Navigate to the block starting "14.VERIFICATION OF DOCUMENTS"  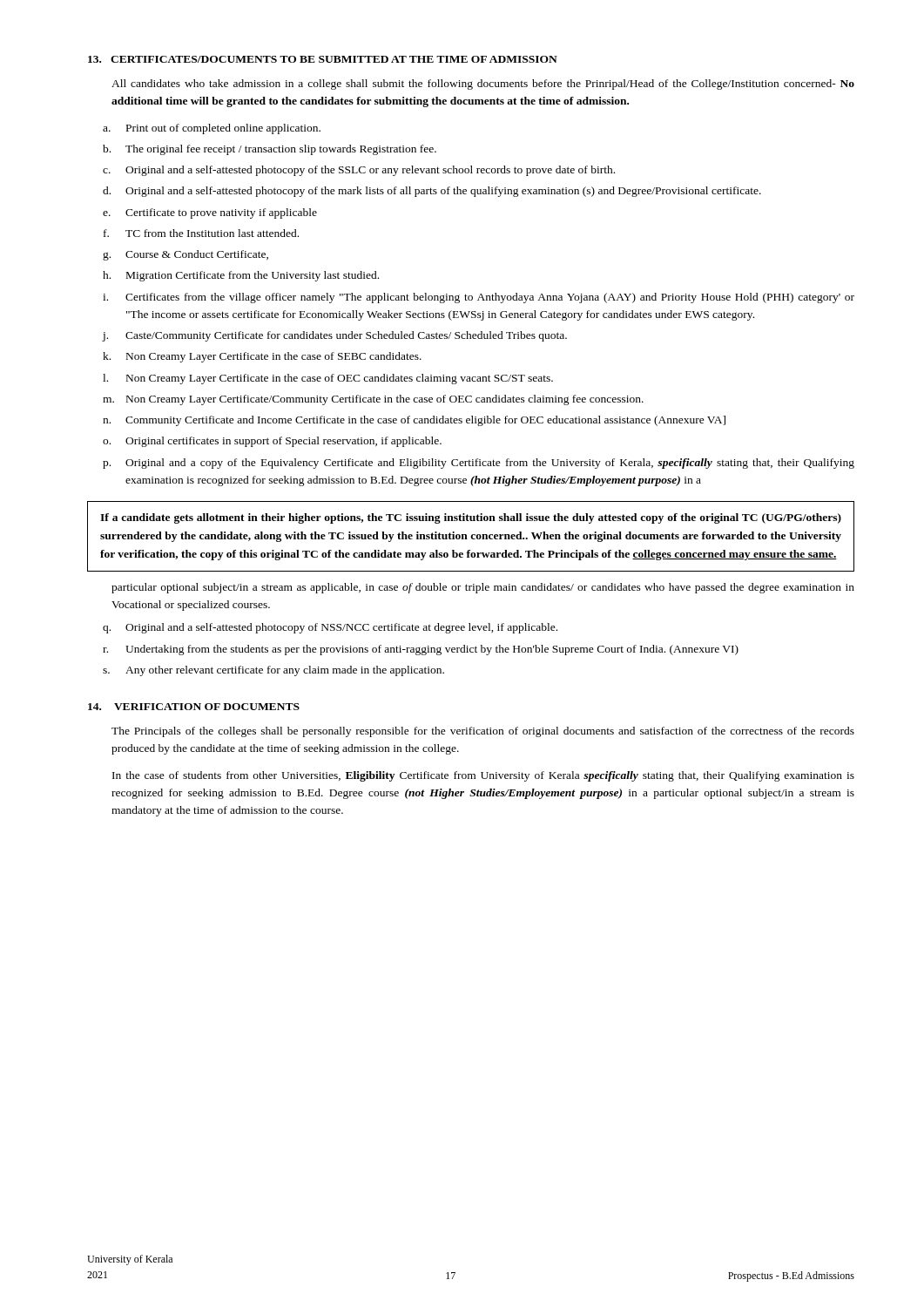pos(193,707)
